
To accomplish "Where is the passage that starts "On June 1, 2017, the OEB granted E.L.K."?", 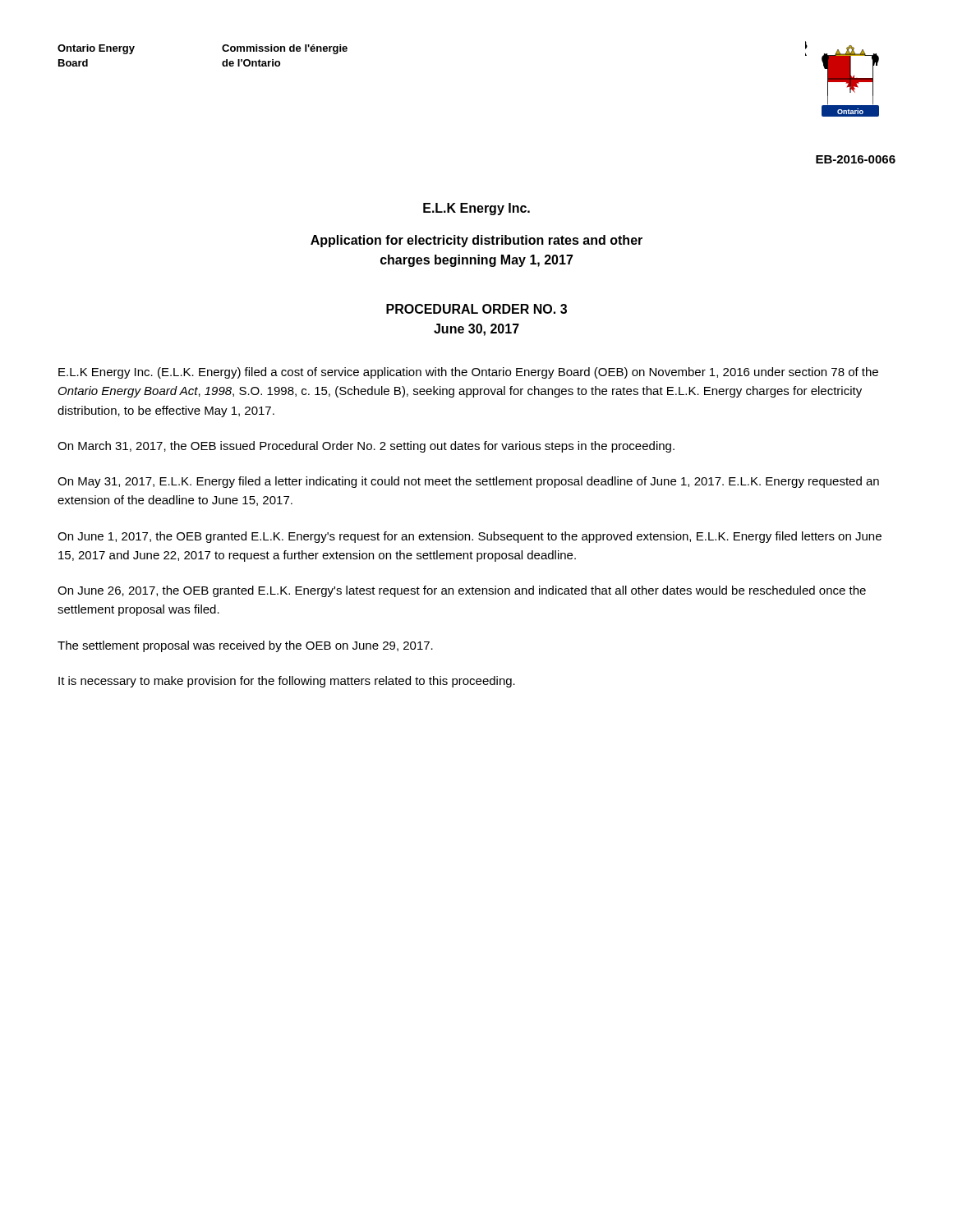I will click(470, 545).
